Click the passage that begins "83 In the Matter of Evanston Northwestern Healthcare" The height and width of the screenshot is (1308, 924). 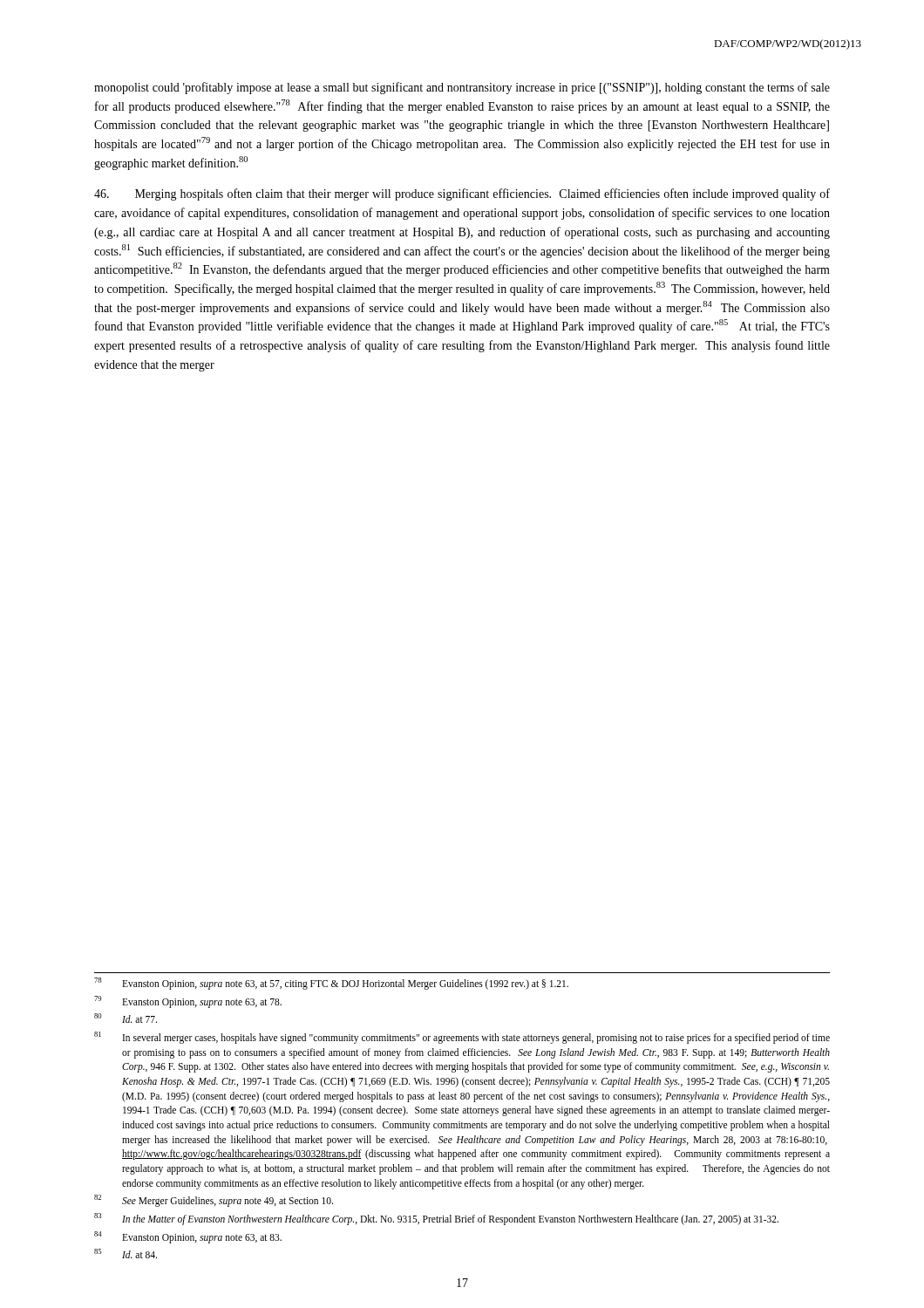pos(462,1219)
